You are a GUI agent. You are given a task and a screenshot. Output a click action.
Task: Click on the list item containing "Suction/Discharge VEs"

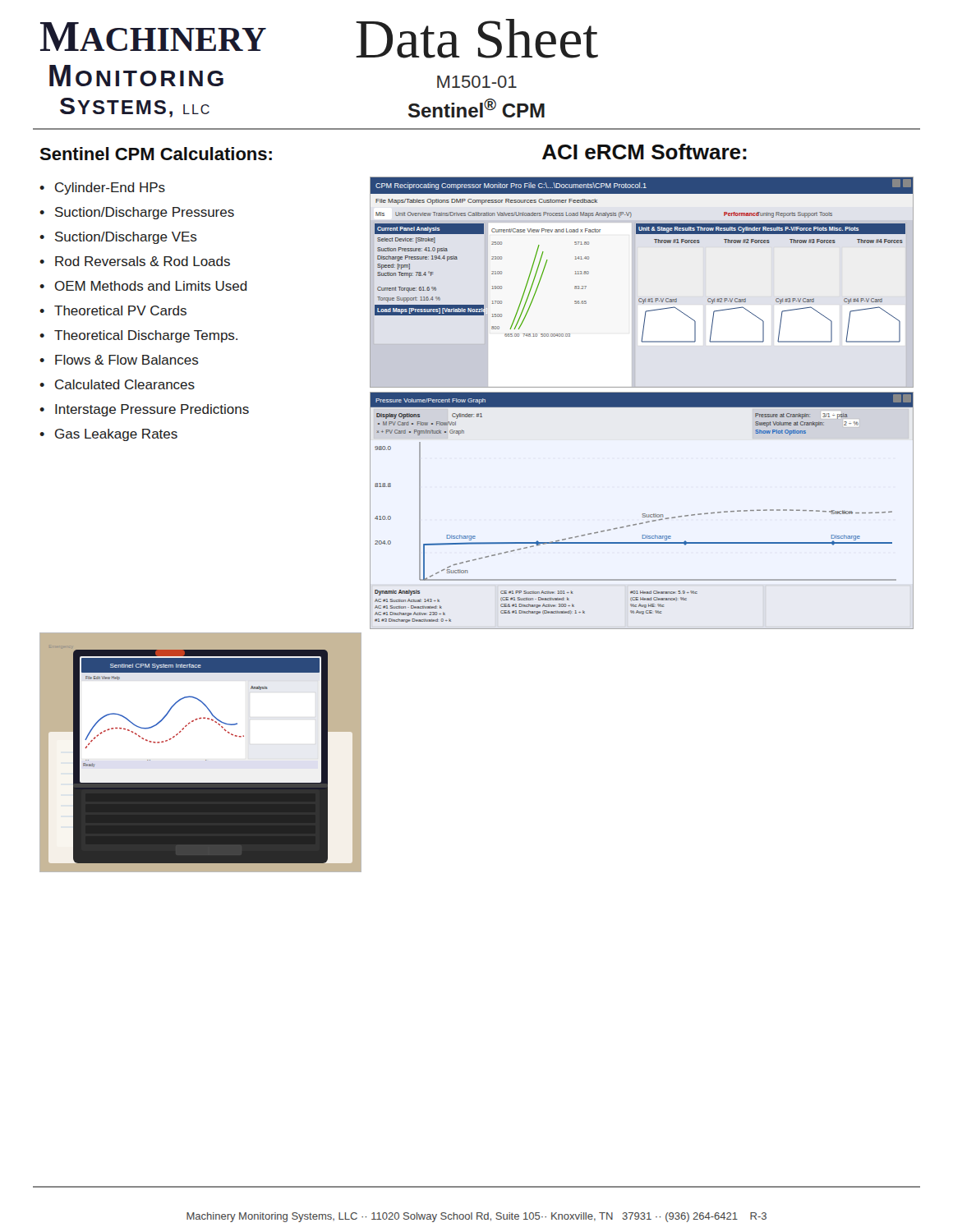[126, 237]
